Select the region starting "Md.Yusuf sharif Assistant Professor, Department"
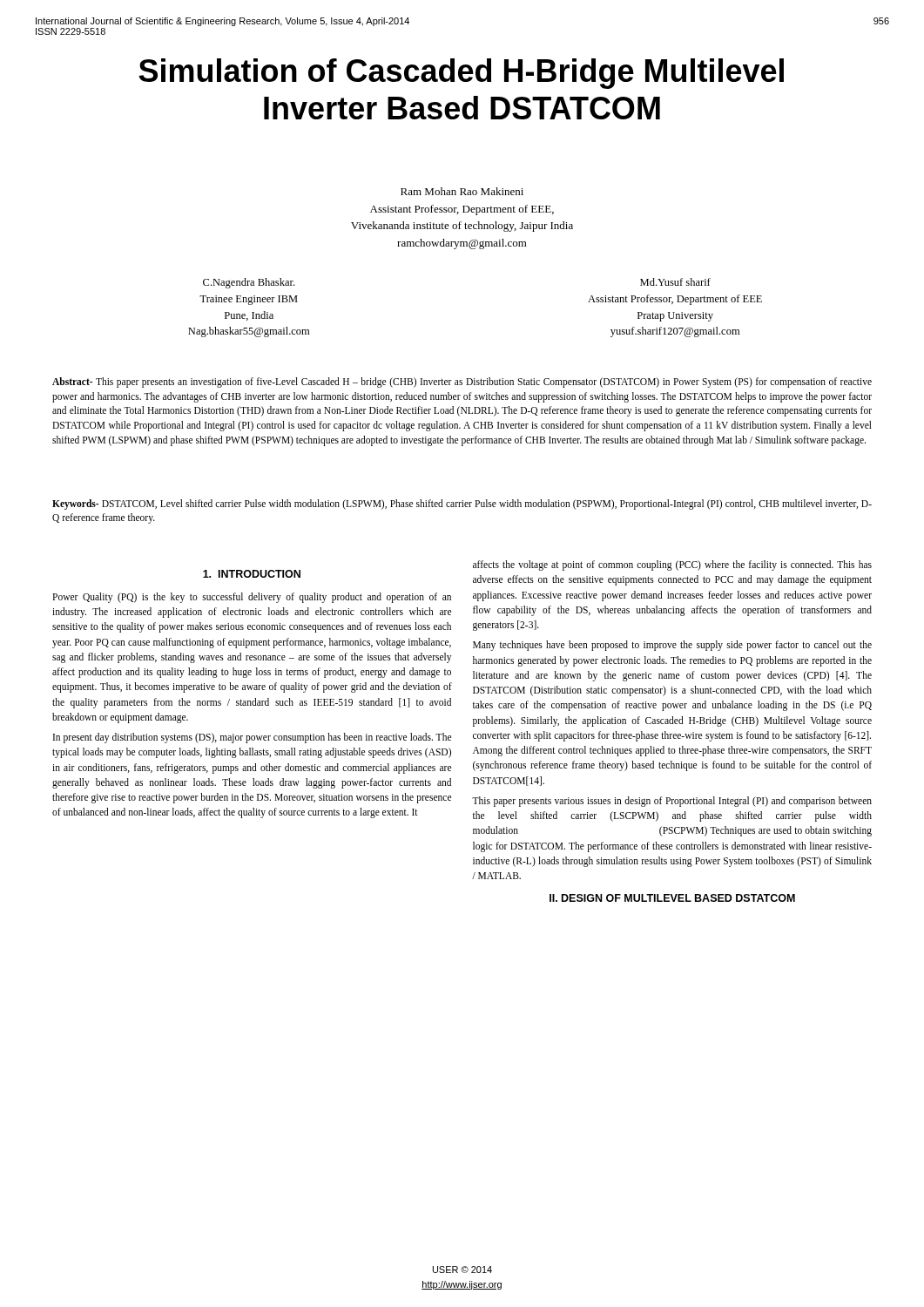The width and height of the screenshot is (924, 1307). click(675, 307)
